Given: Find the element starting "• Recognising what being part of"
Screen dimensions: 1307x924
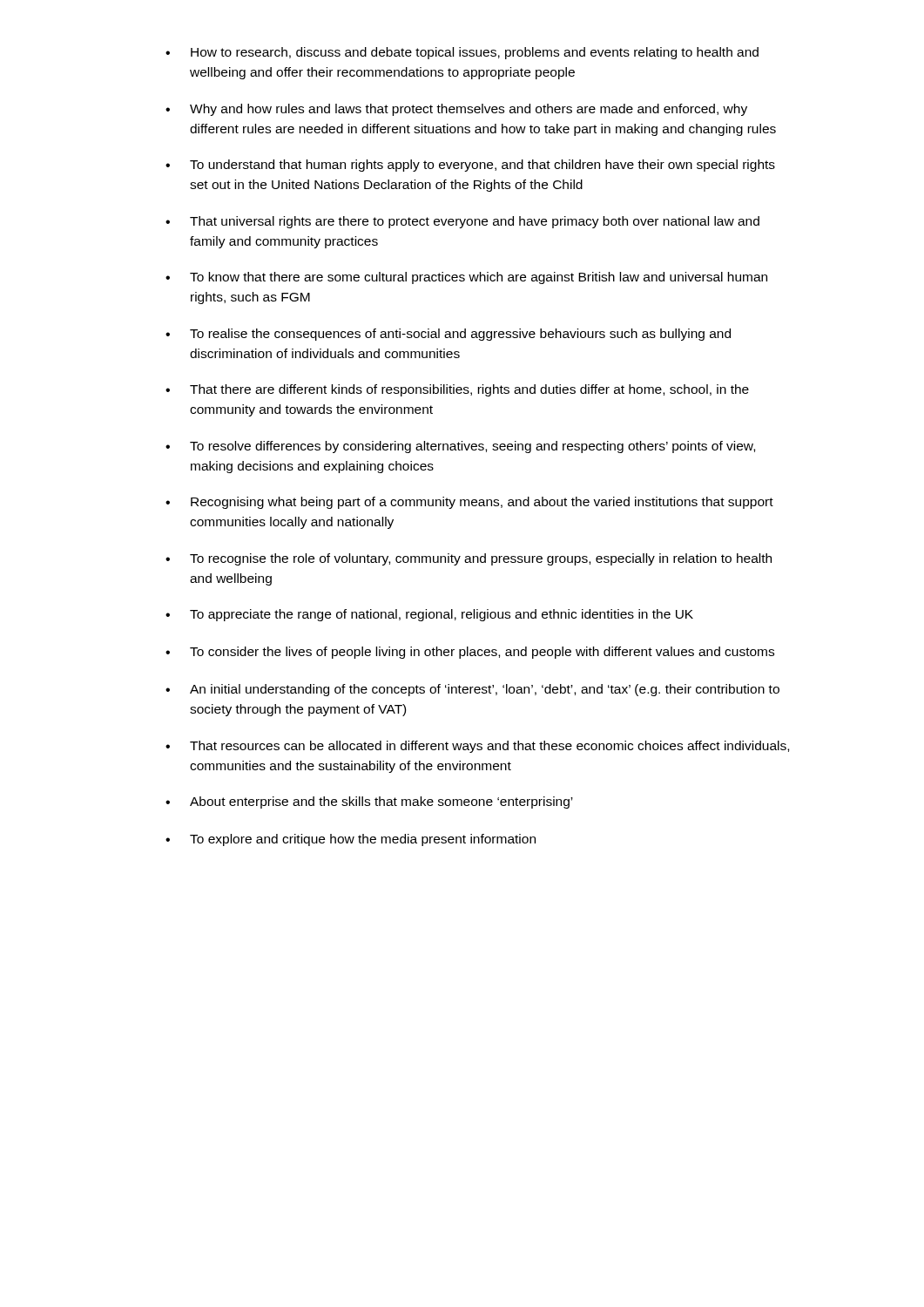Looking at the screenshot, I should (479, 512).
